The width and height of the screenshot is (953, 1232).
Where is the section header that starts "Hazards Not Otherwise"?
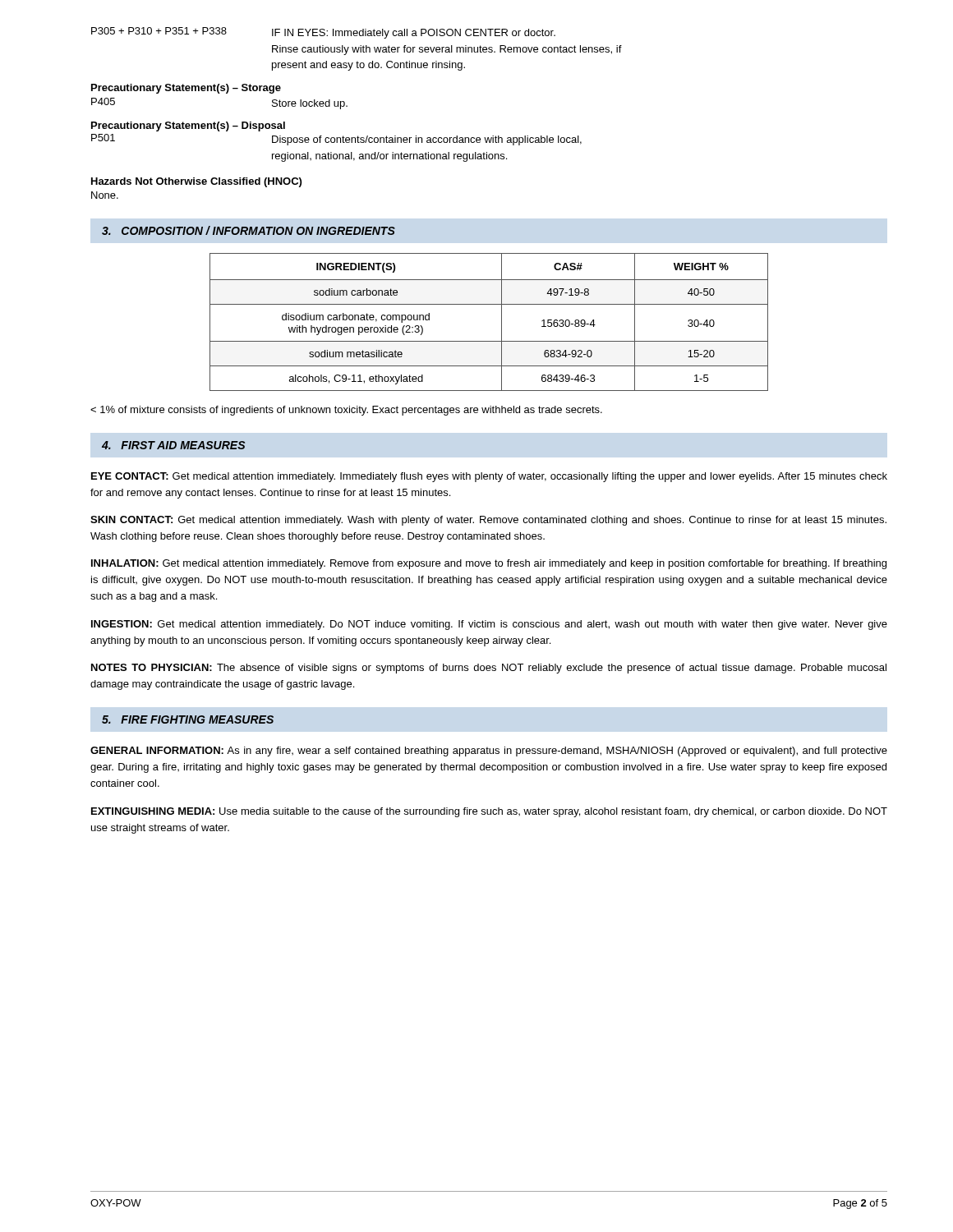pos(196,181)
